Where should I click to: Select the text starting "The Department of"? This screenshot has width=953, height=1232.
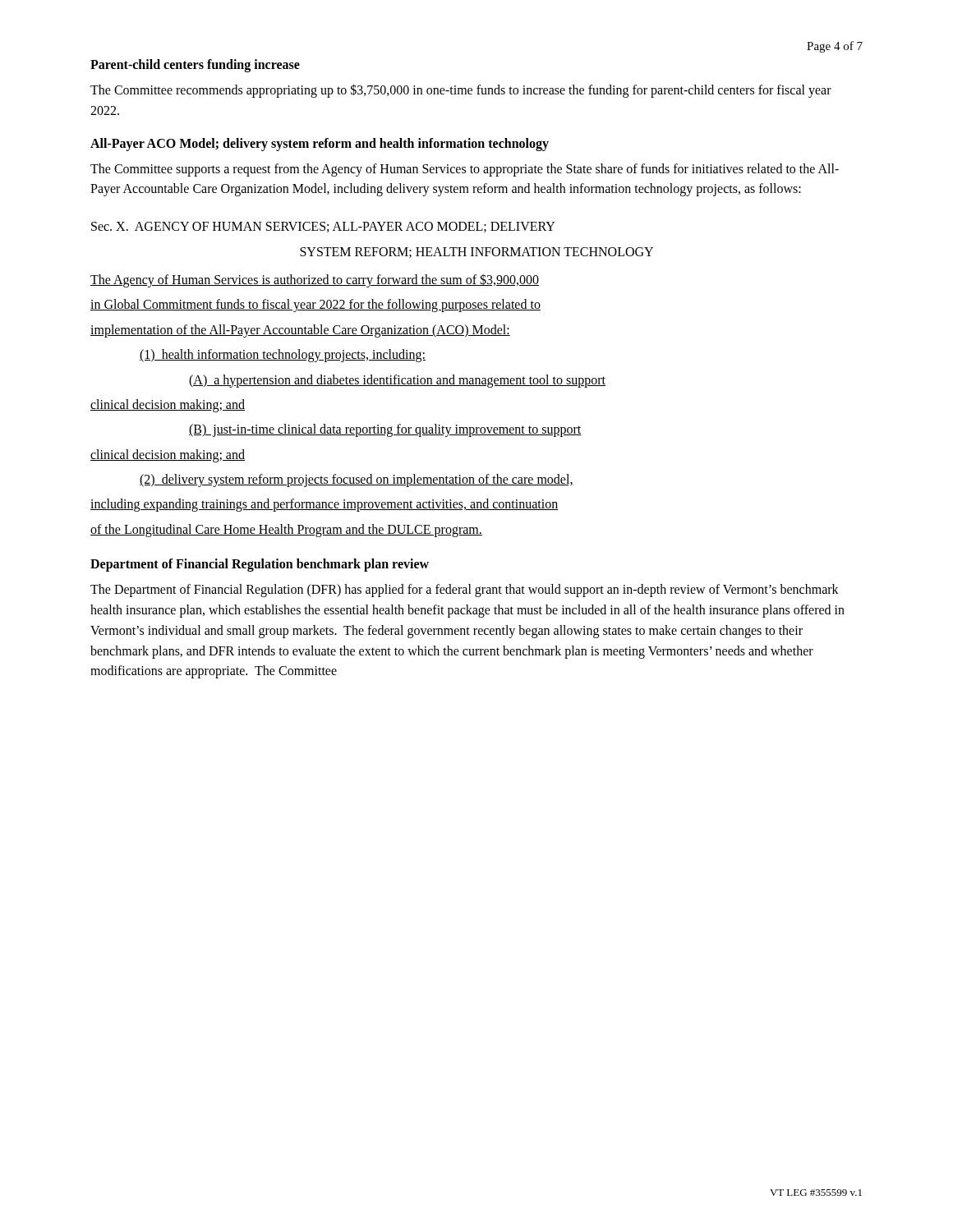[467, 630]
